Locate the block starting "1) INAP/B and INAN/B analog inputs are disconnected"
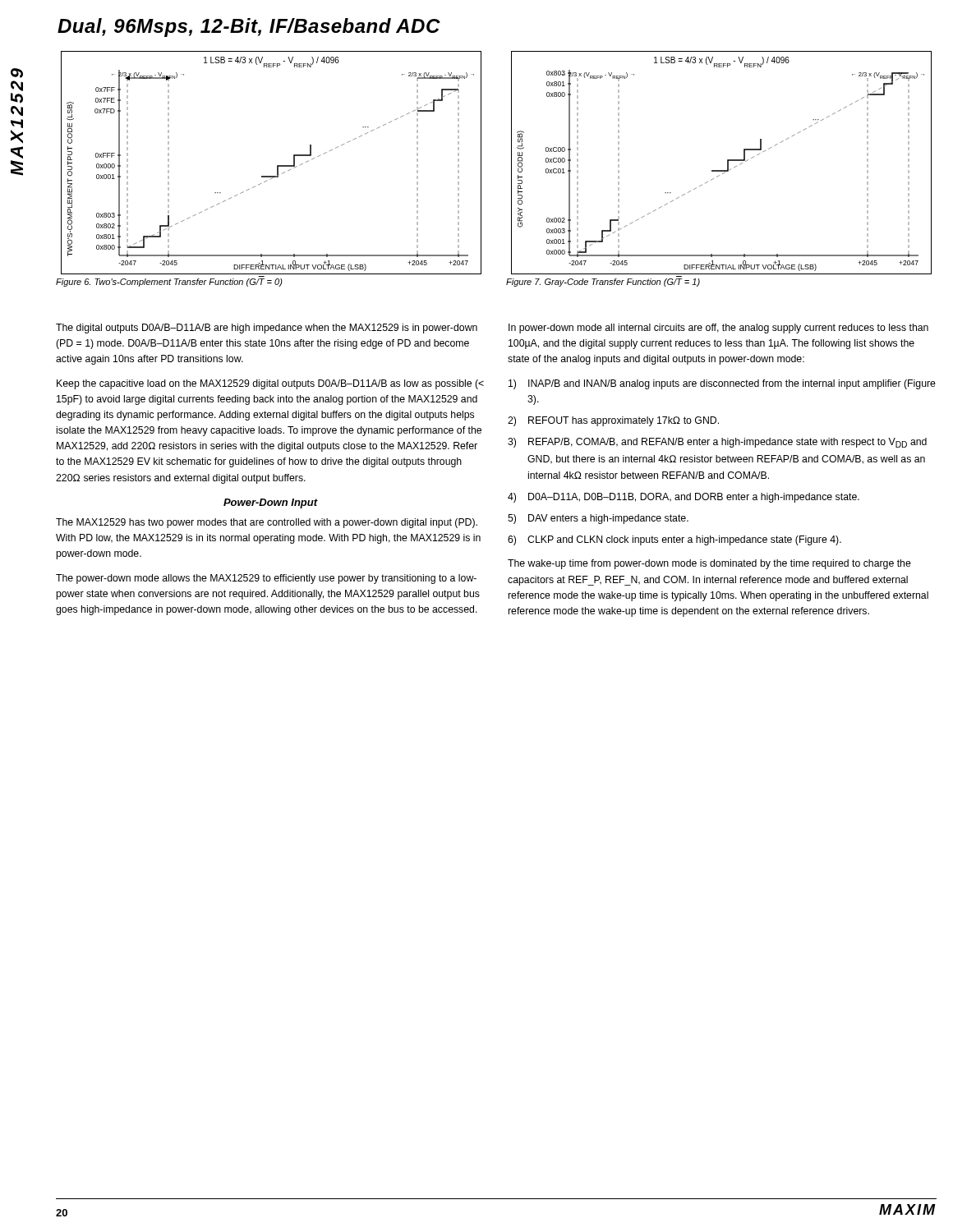This screenshot has width=953, height=1232. coord(722,392)
